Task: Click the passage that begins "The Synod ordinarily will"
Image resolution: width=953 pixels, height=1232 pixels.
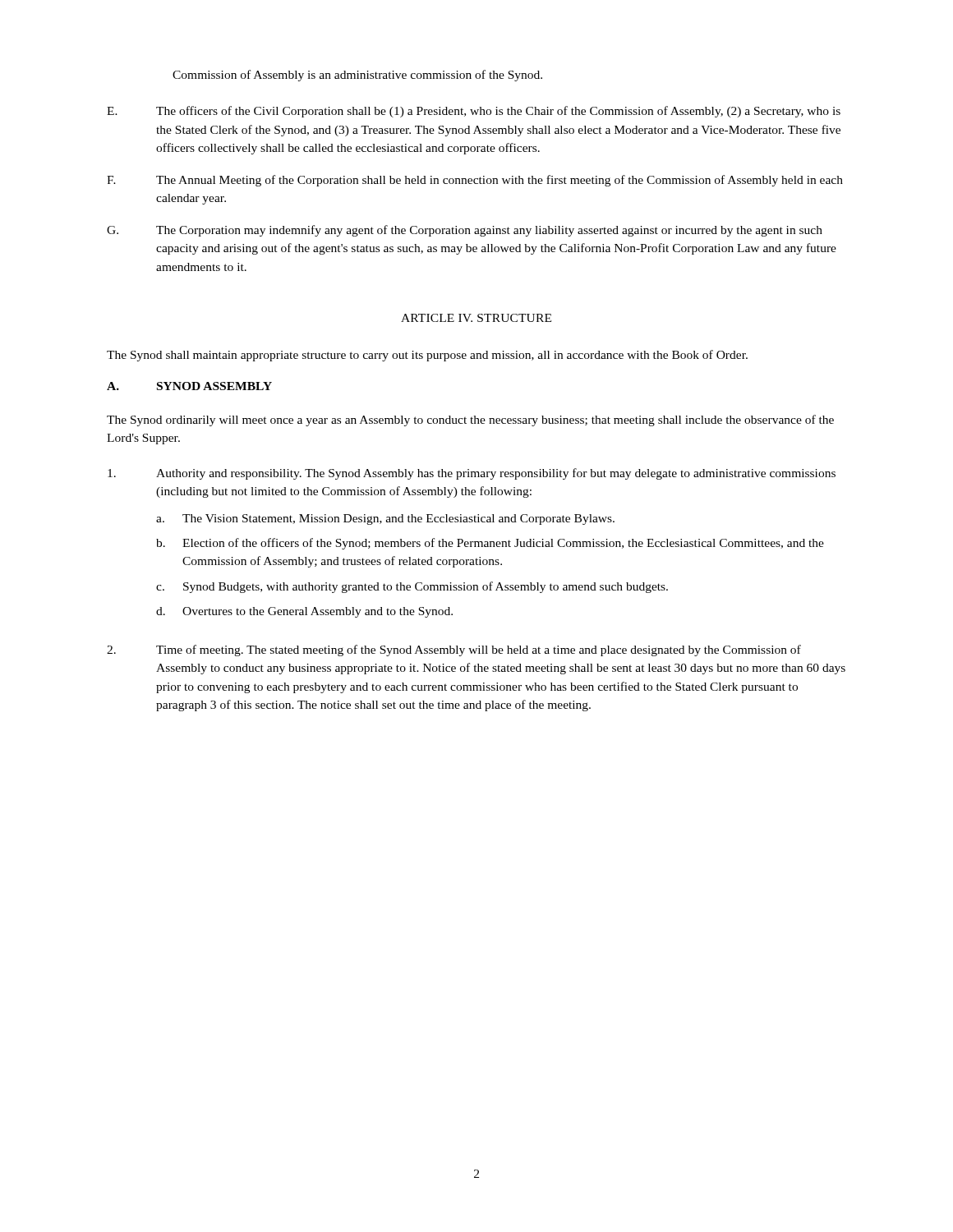Action: 471,428
